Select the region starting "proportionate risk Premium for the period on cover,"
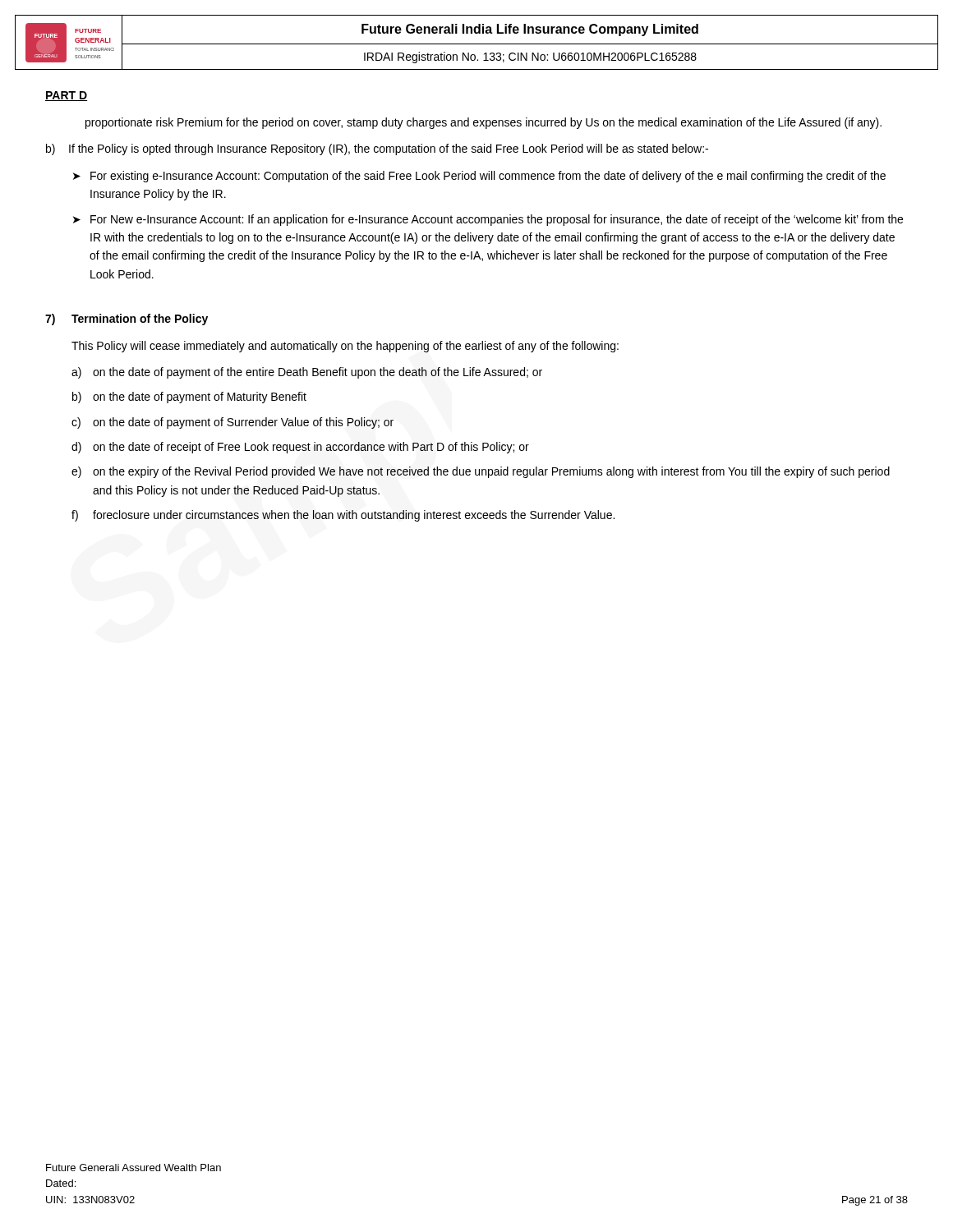Image resolution: width=953 pixels, height=1232 pixels. (x=484, y=122)
